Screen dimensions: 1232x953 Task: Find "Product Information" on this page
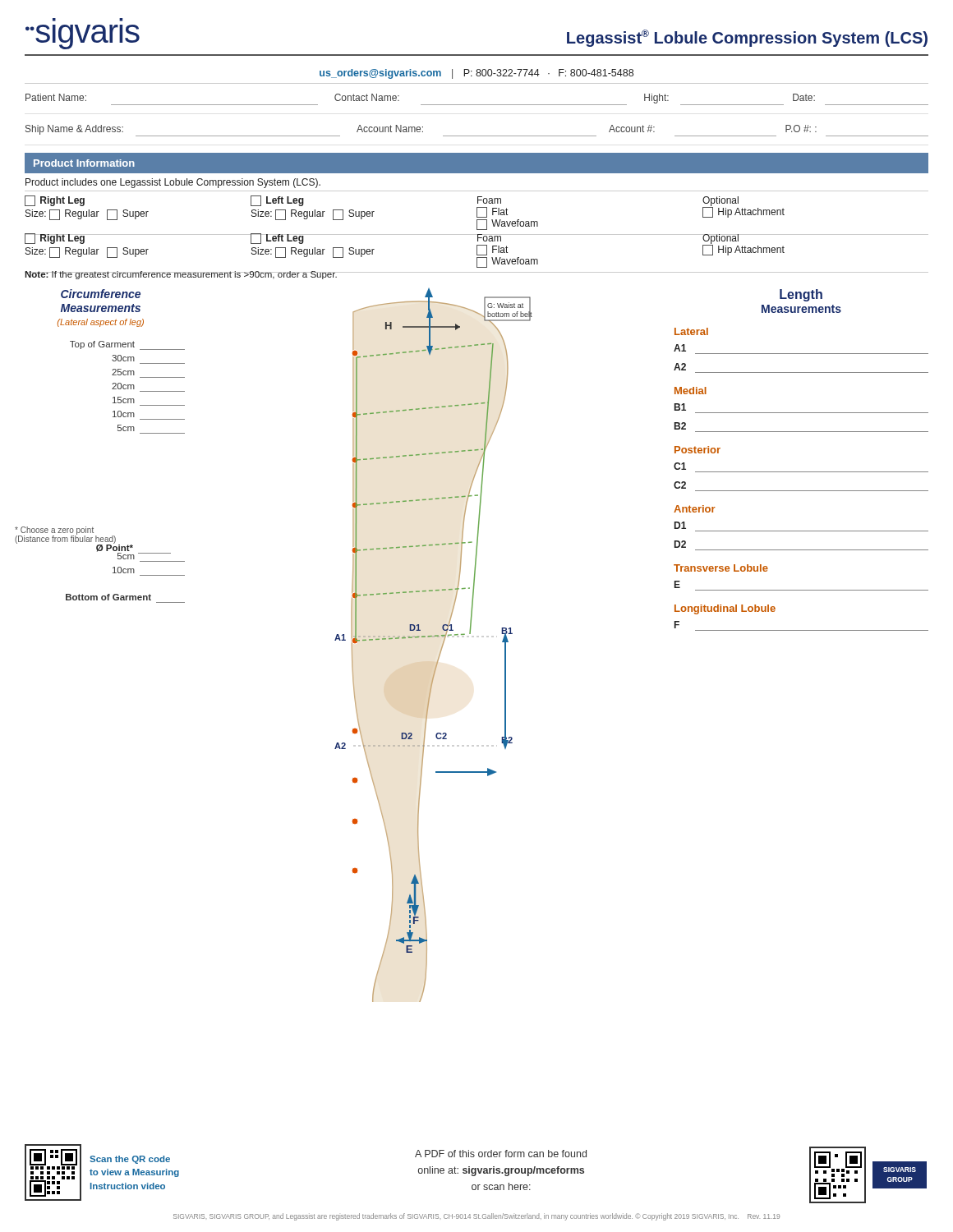[x=84, y=163]
